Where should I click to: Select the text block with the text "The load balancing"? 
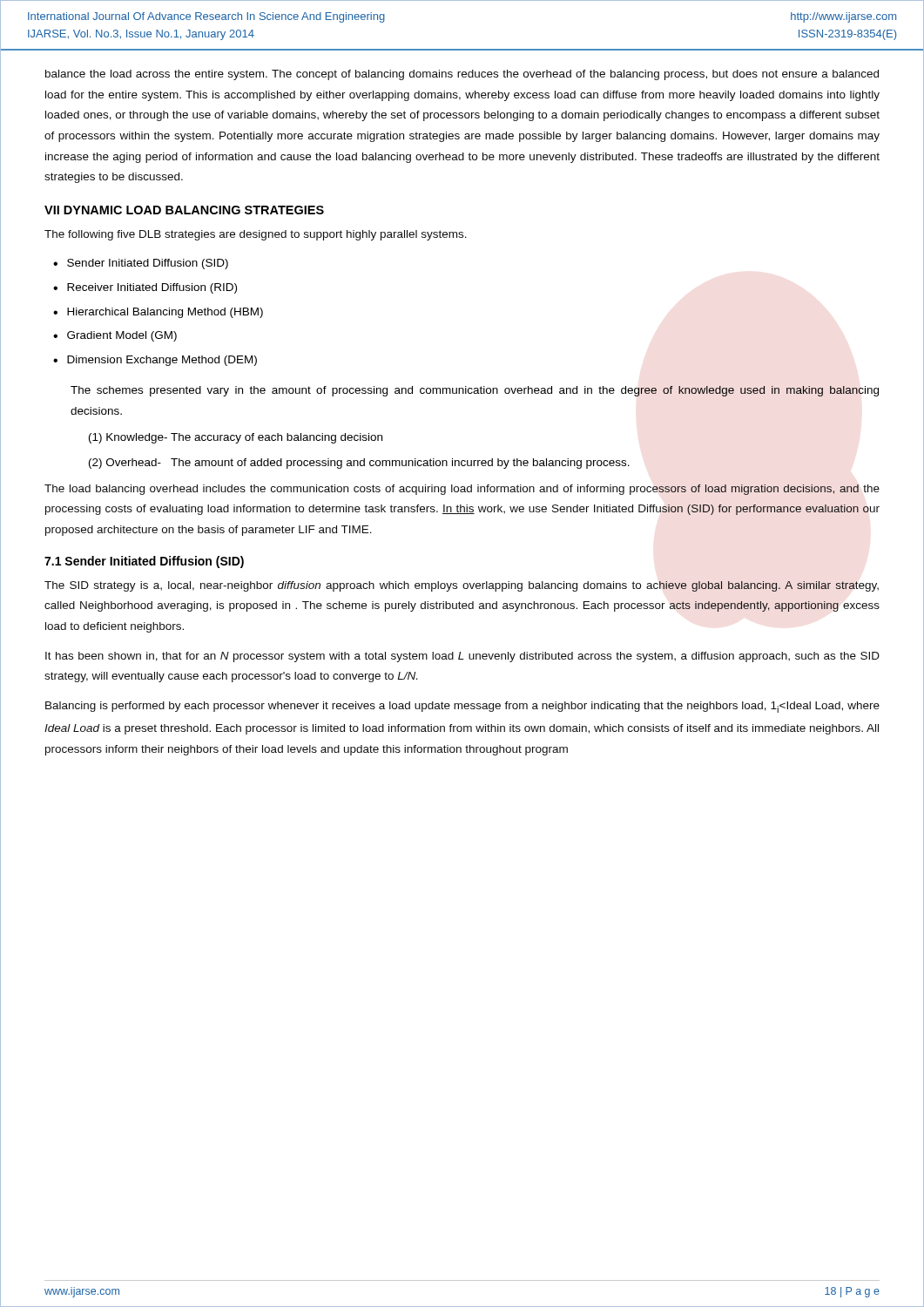click(x=462, y=509)
